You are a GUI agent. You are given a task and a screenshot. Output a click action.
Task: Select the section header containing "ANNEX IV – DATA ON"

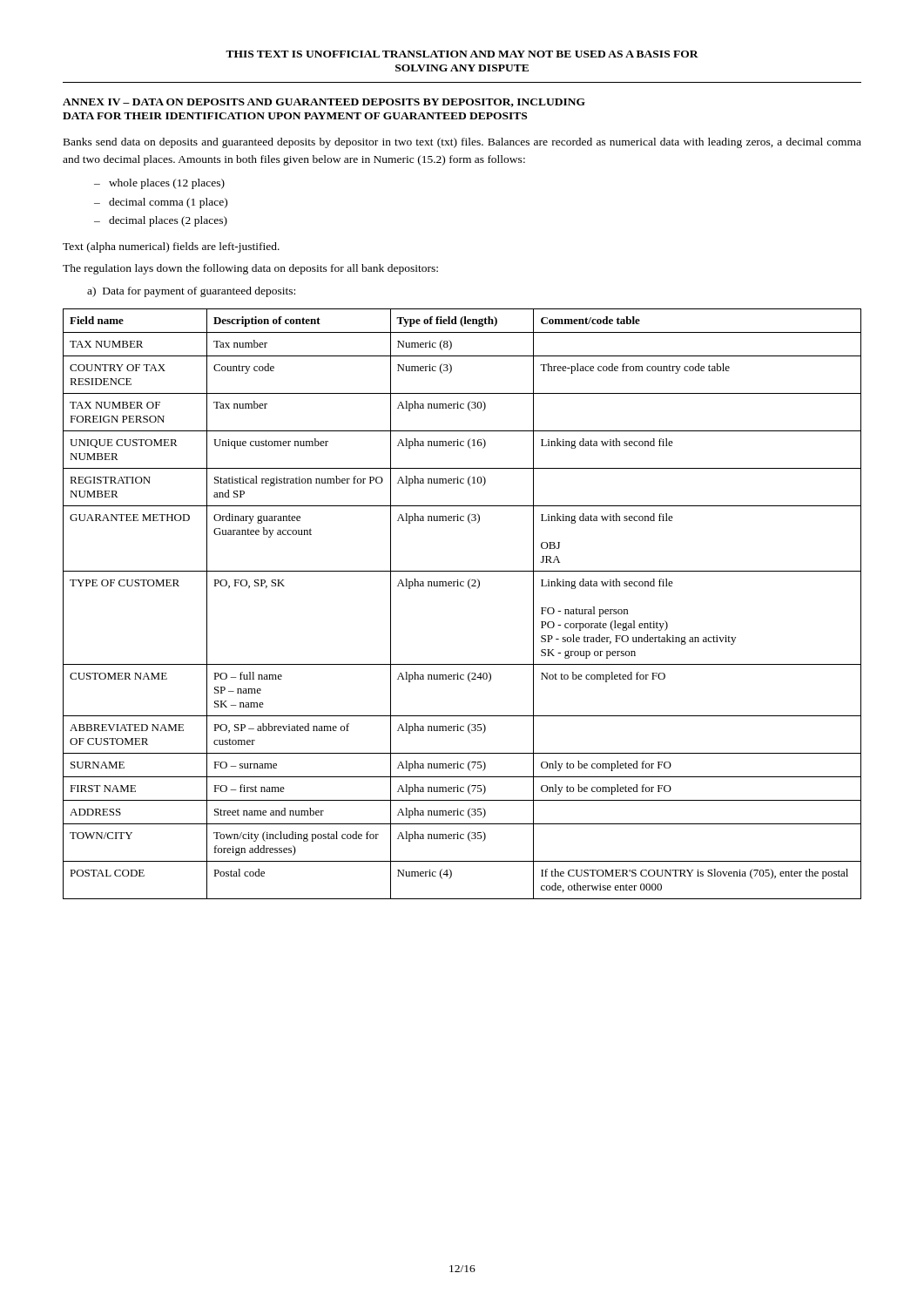click(324, 108)
